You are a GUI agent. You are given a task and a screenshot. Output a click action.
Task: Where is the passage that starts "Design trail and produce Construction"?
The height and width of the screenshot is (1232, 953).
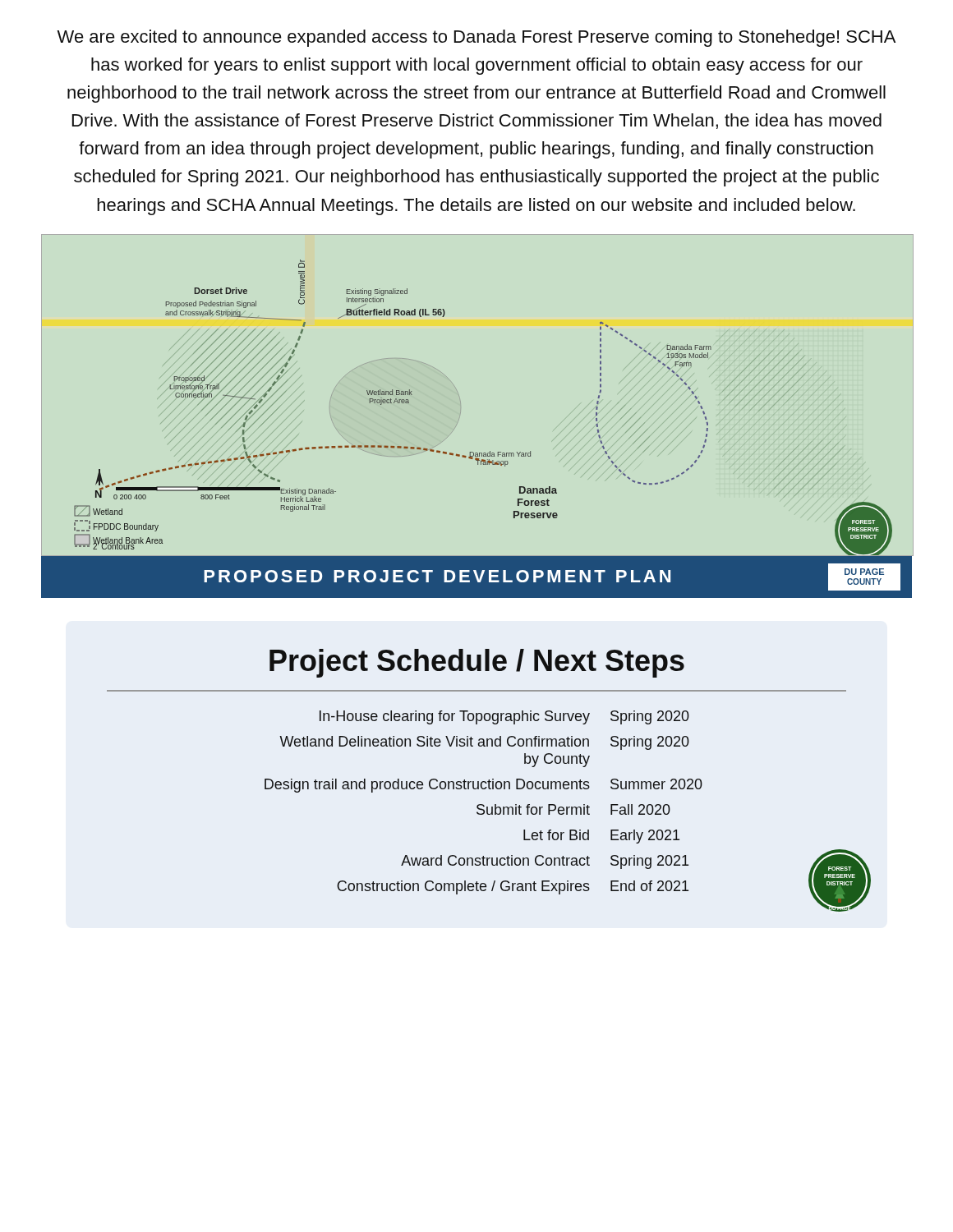[476, 785]
